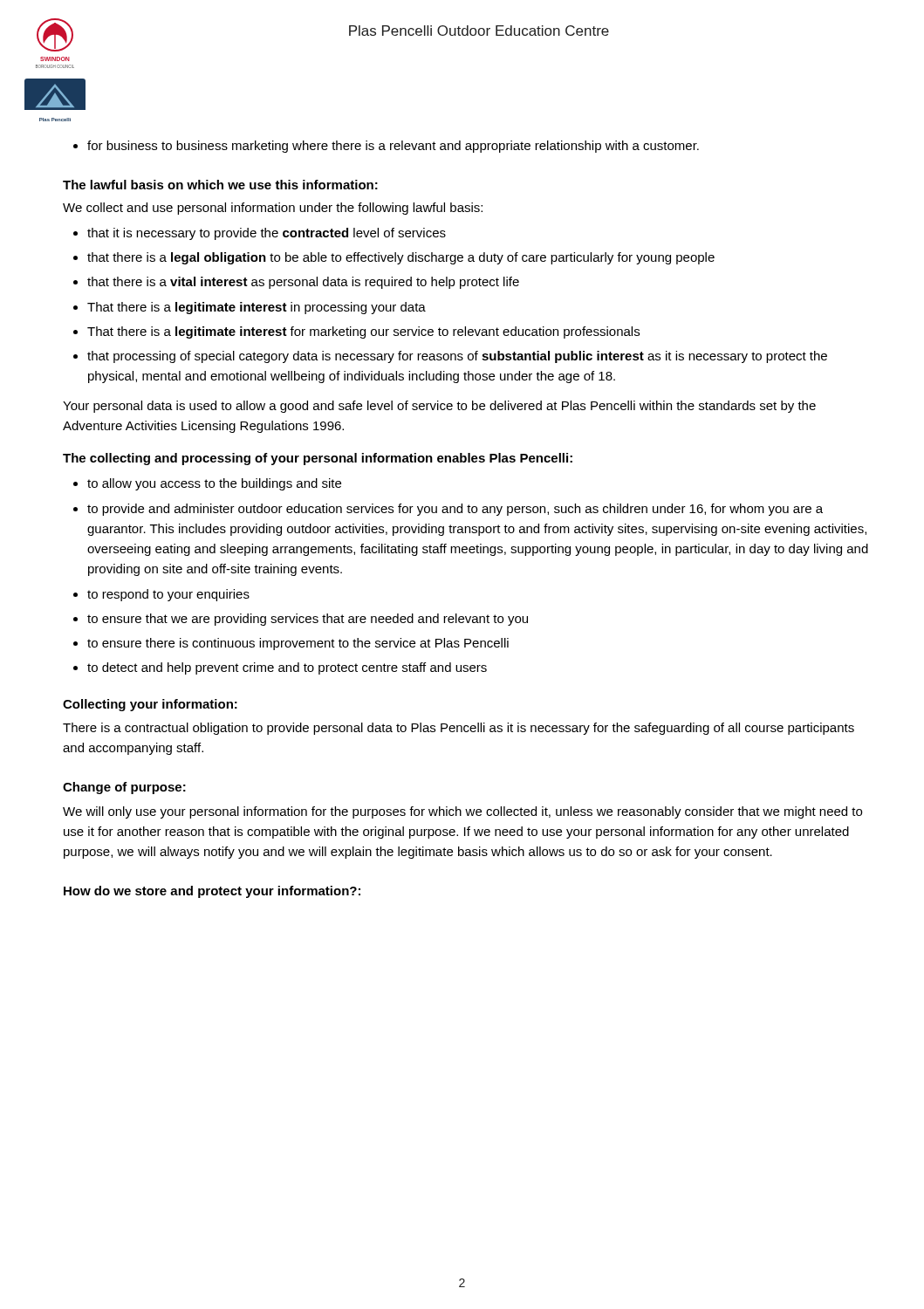
Task: Locate the text starting "to respond to"
Action: click(x=168, y=593)
